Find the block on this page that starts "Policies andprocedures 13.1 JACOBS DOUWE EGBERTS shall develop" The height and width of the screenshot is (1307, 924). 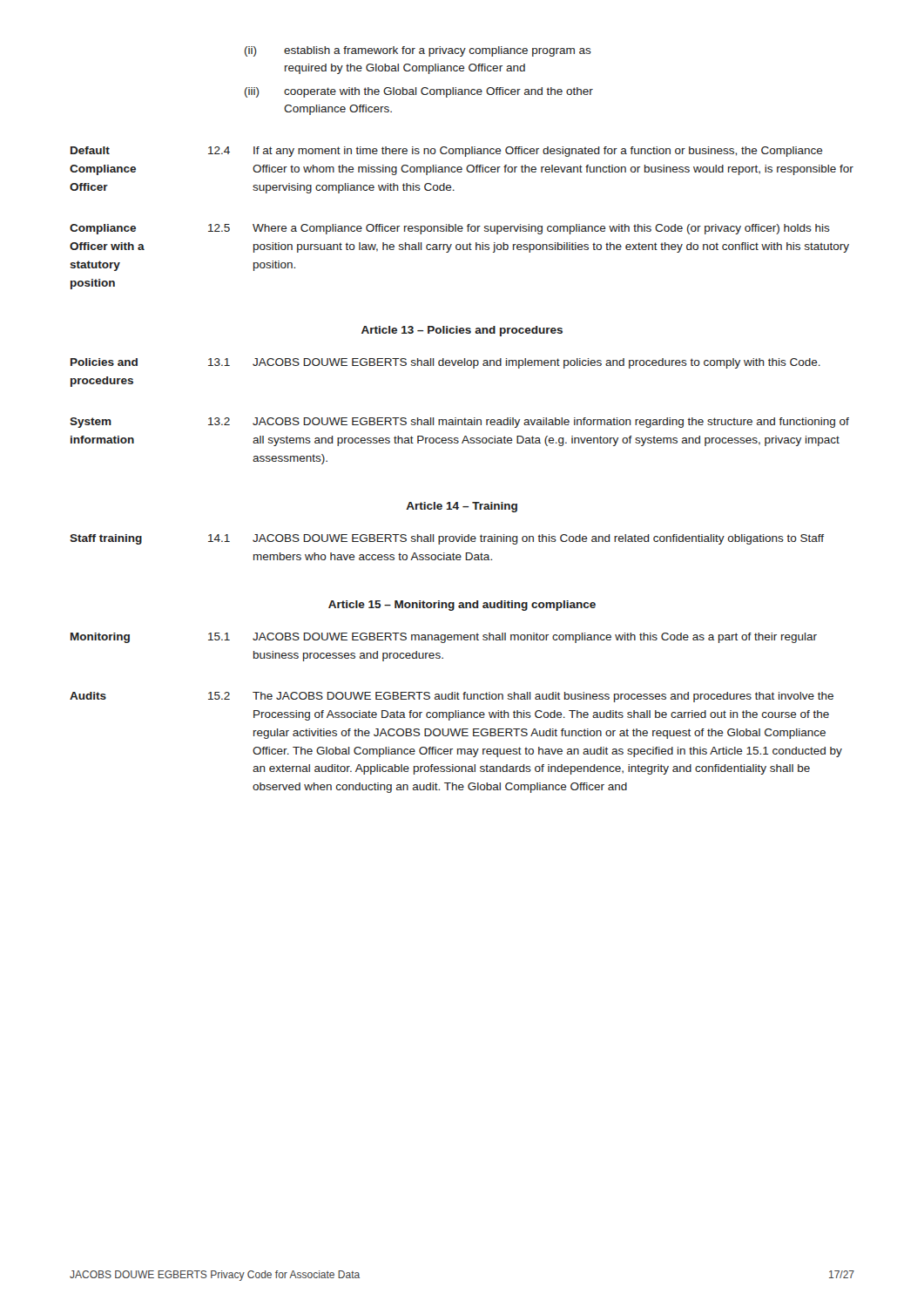point(462,372)
